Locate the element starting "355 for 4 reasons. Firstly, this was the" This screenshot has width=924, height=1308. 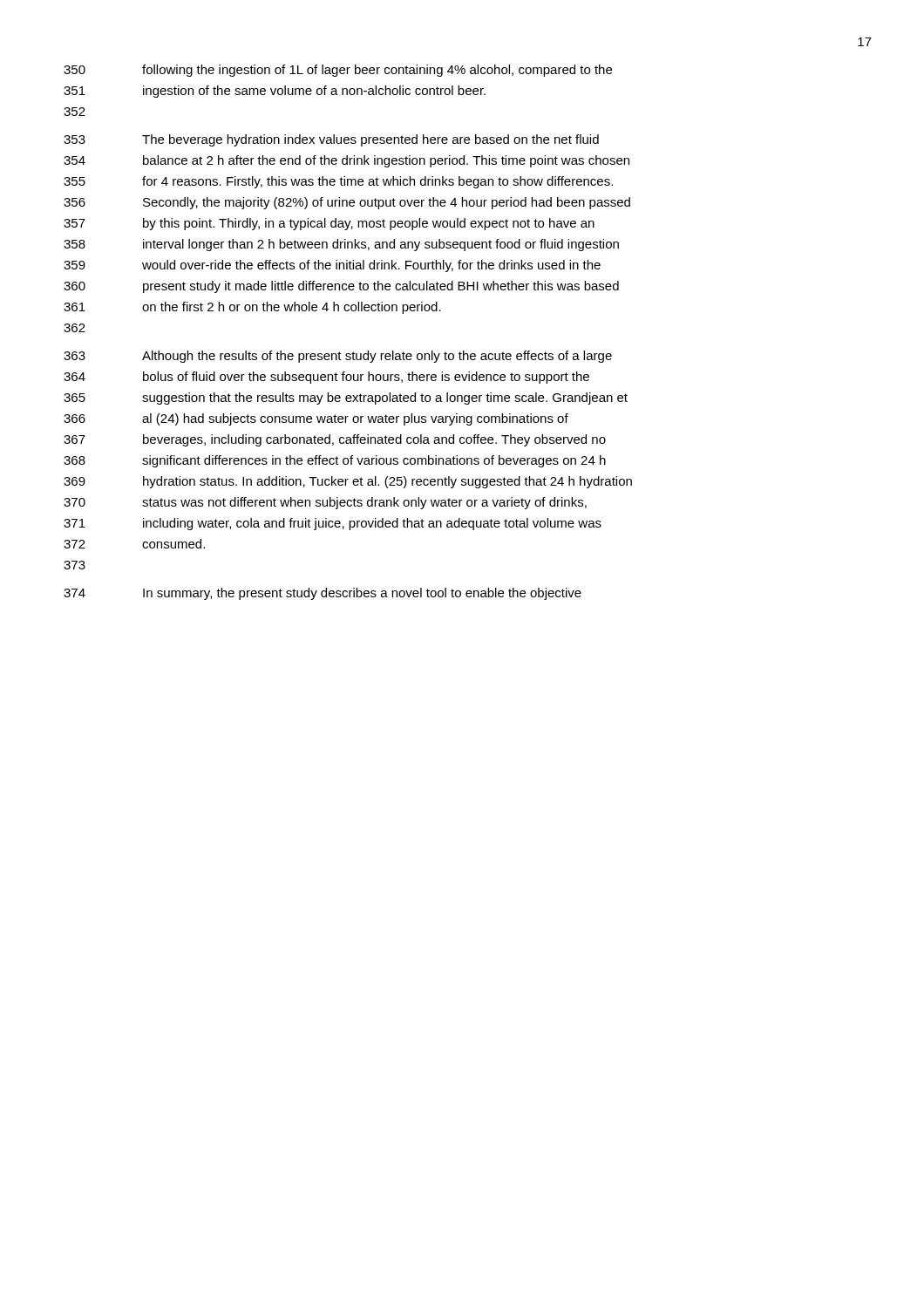pos(453,181)
